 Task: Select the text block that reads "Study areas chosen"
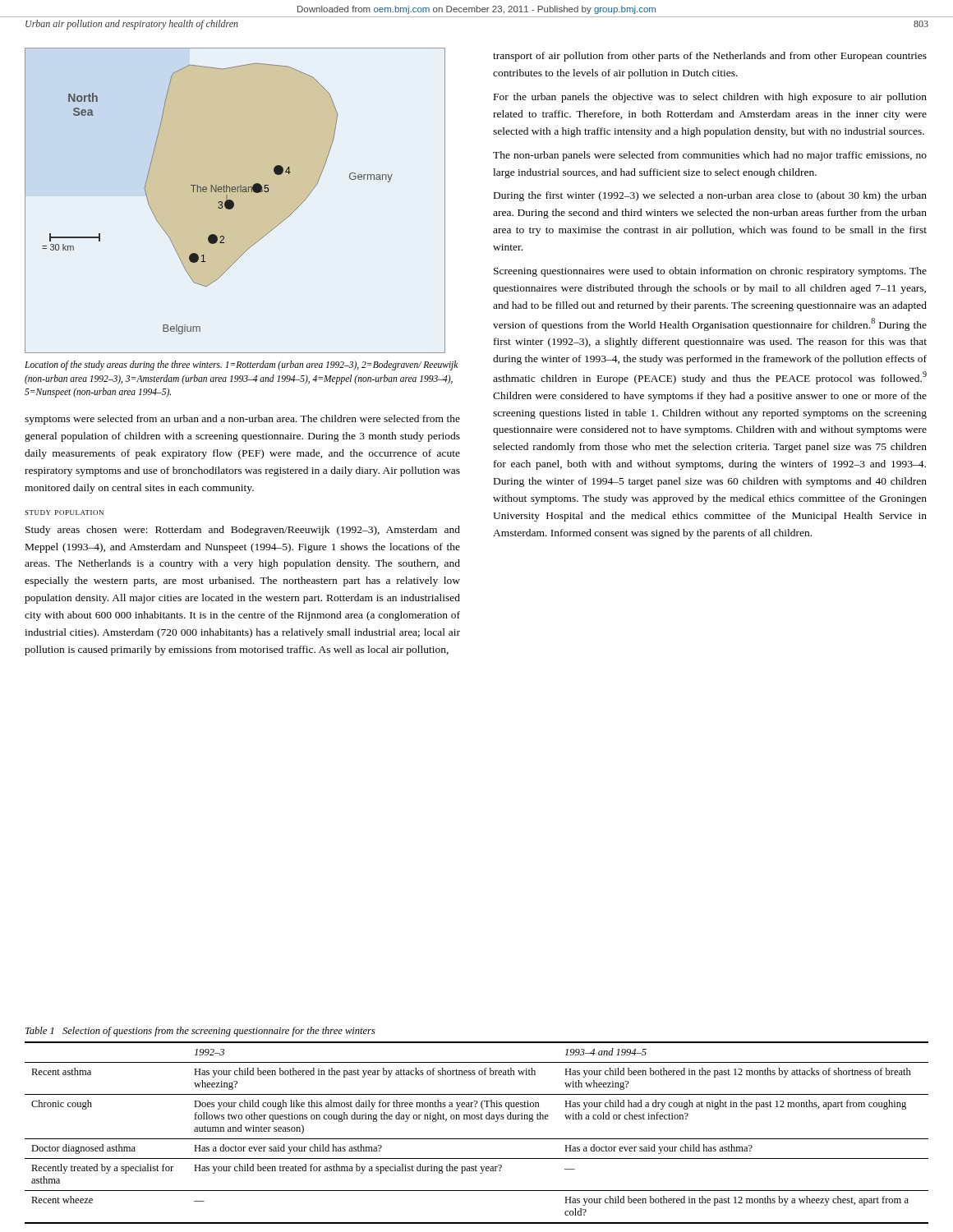pyautogui.click(x=242, y=589)
